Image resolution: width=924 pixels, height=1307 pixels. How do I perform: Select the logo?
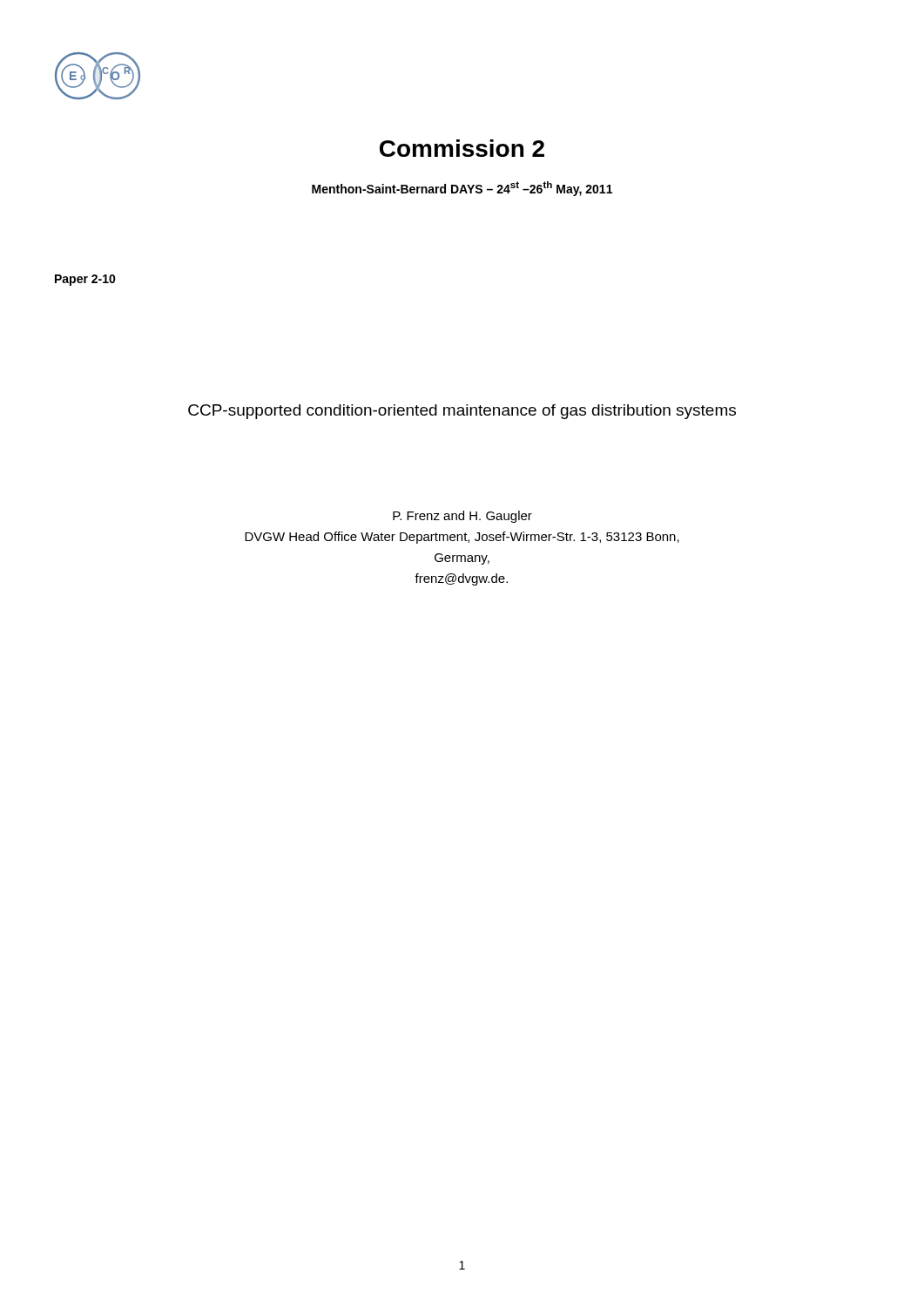[98, 78]
